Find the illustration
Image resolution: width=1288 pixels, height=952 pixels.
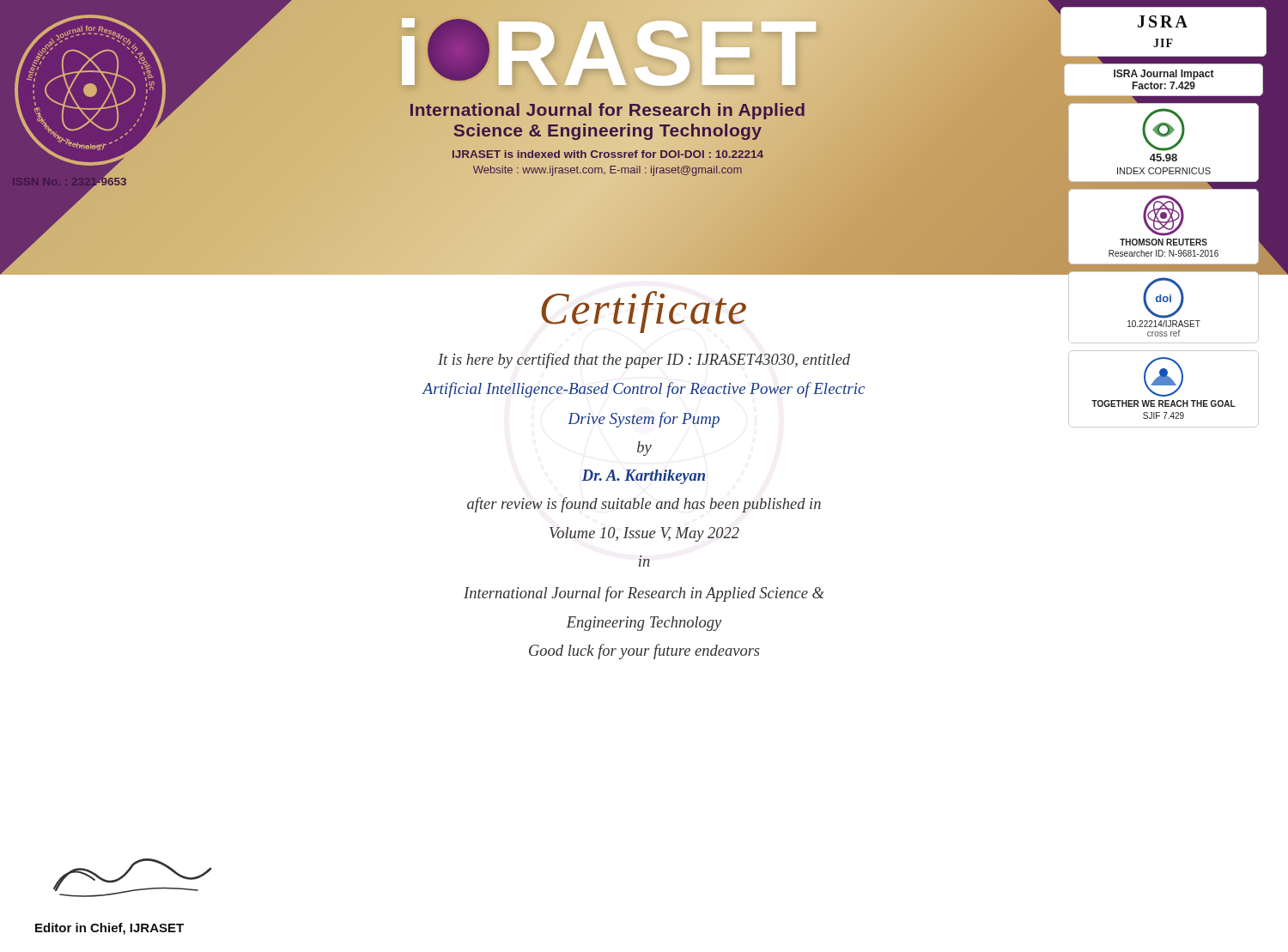click(133, 879)
